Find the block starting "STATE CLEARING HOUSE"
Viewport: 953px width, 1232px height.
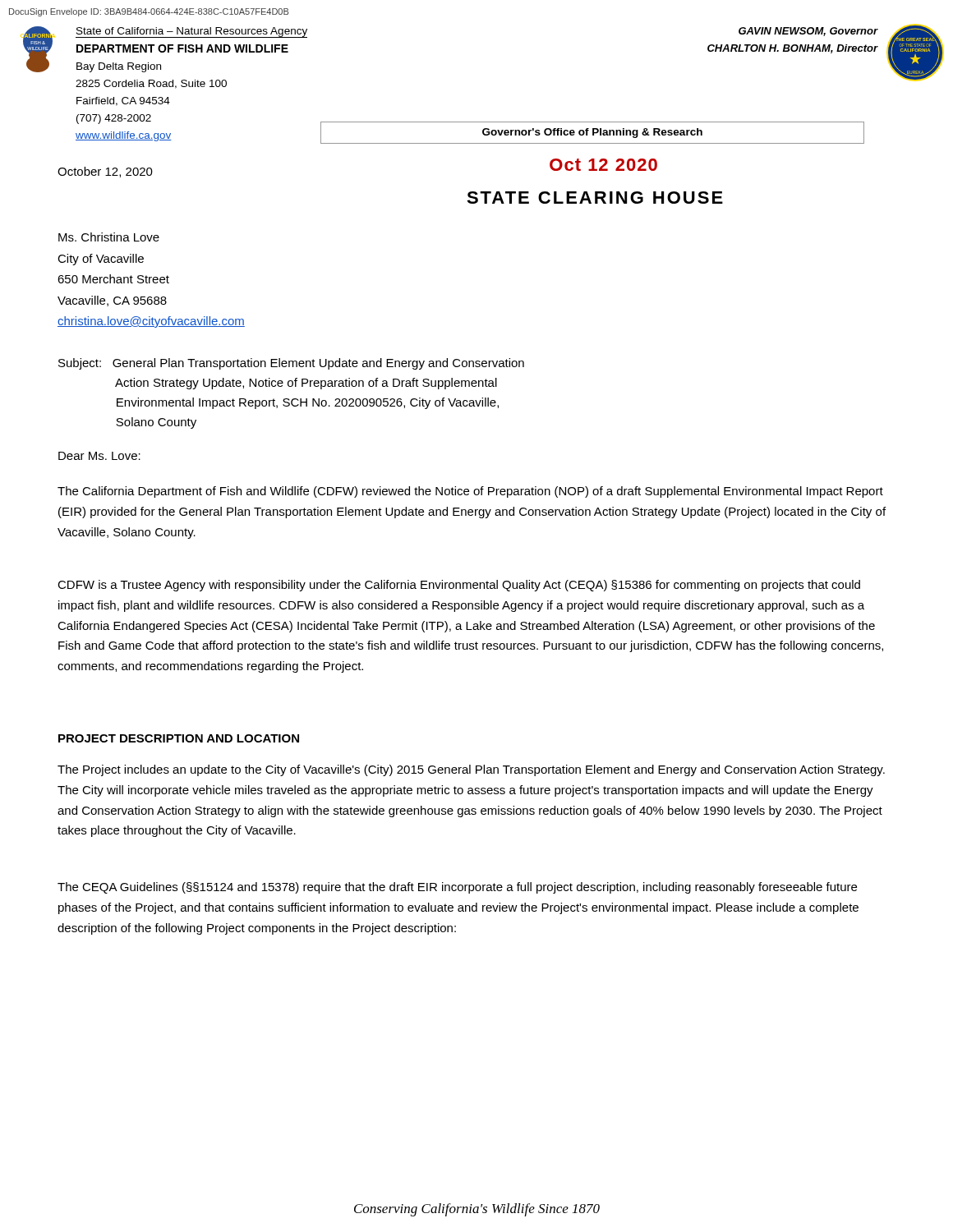coord(596,198)
